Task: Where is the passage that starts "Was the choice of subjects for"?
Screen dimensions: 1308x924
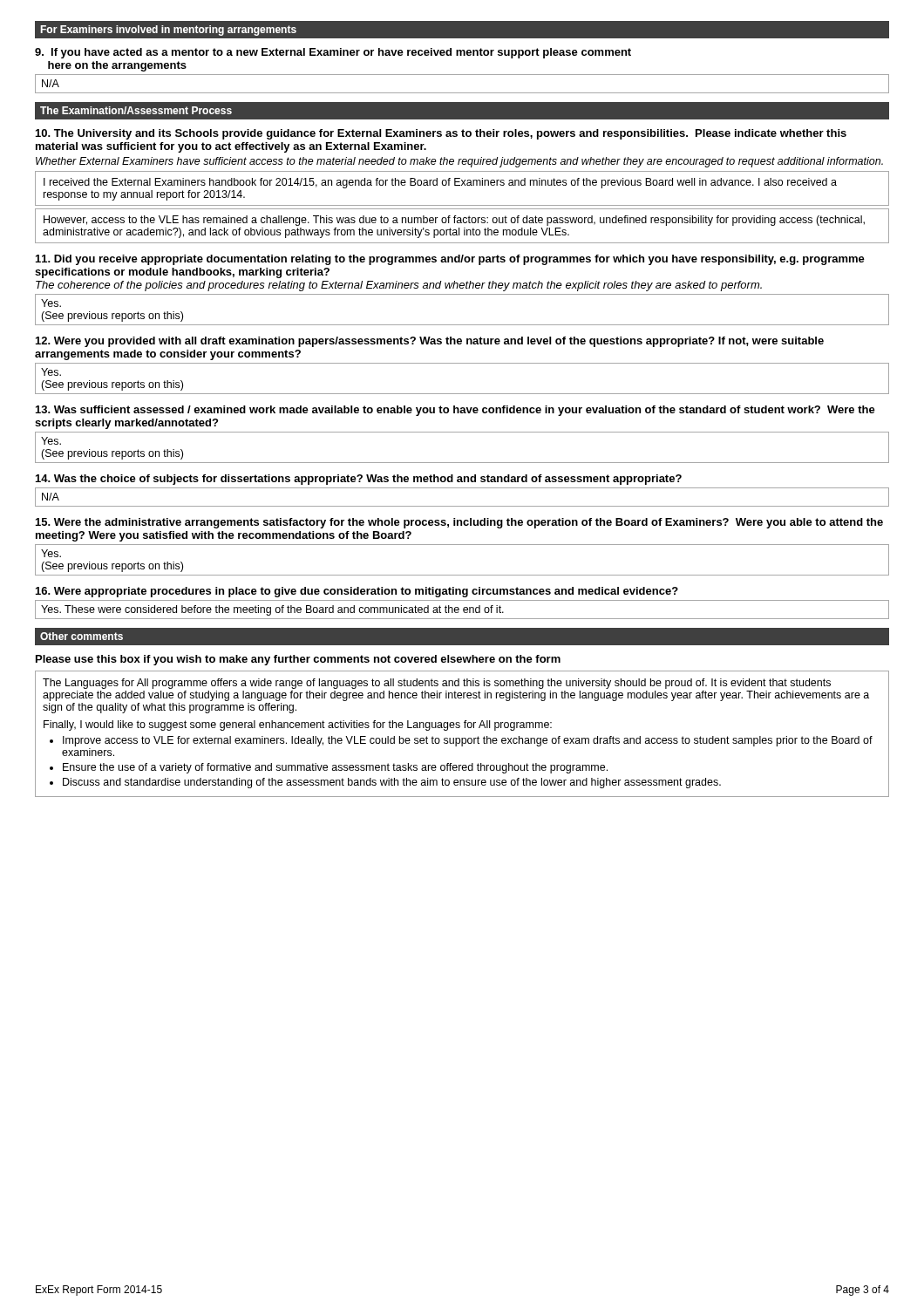Action: (462, 489)
